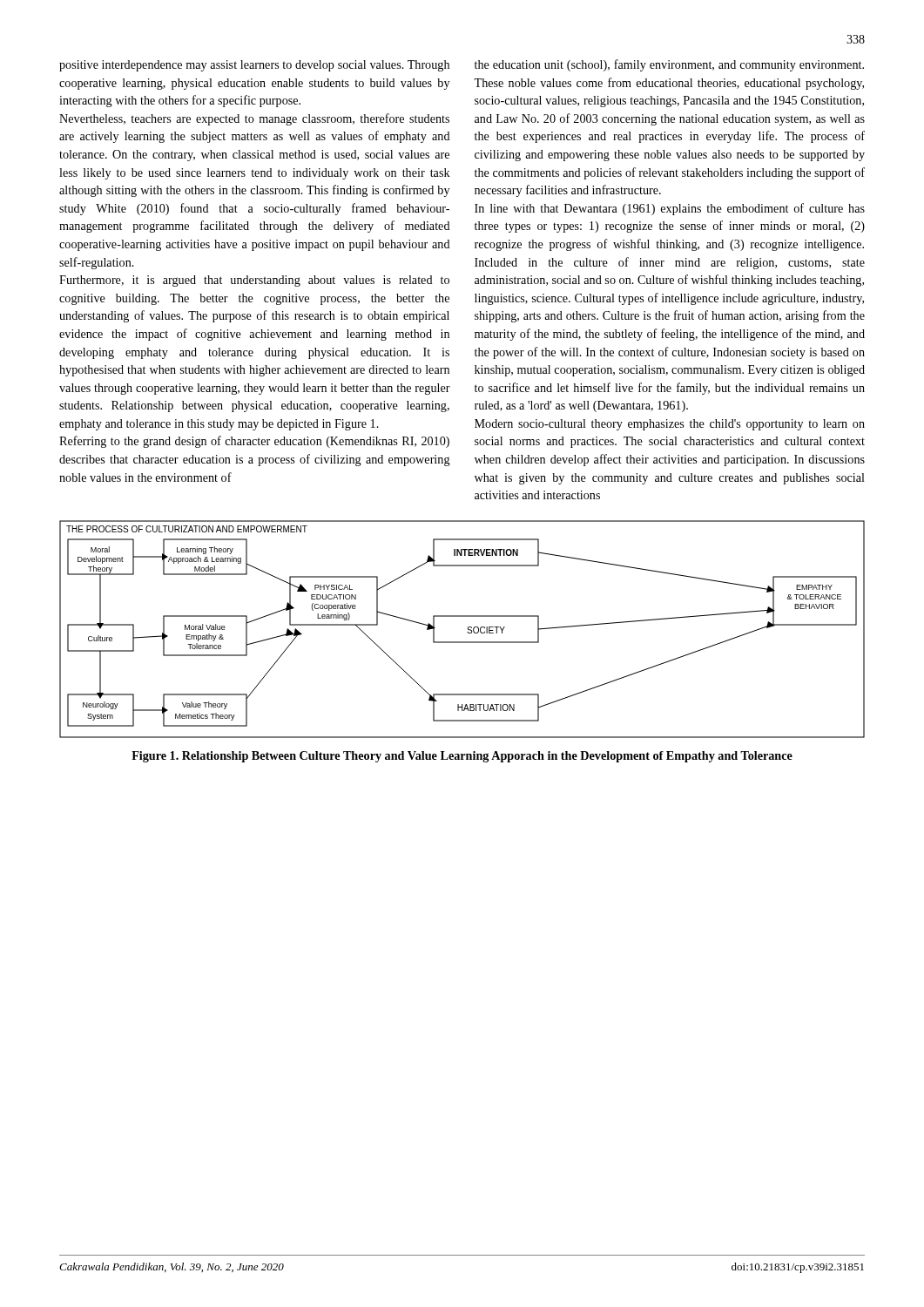The width and height of the screenshot is (924, 1307).
Task: Click on the region starting "Figure 1. Relationship Between Culture Theory"
Action: 462,755
